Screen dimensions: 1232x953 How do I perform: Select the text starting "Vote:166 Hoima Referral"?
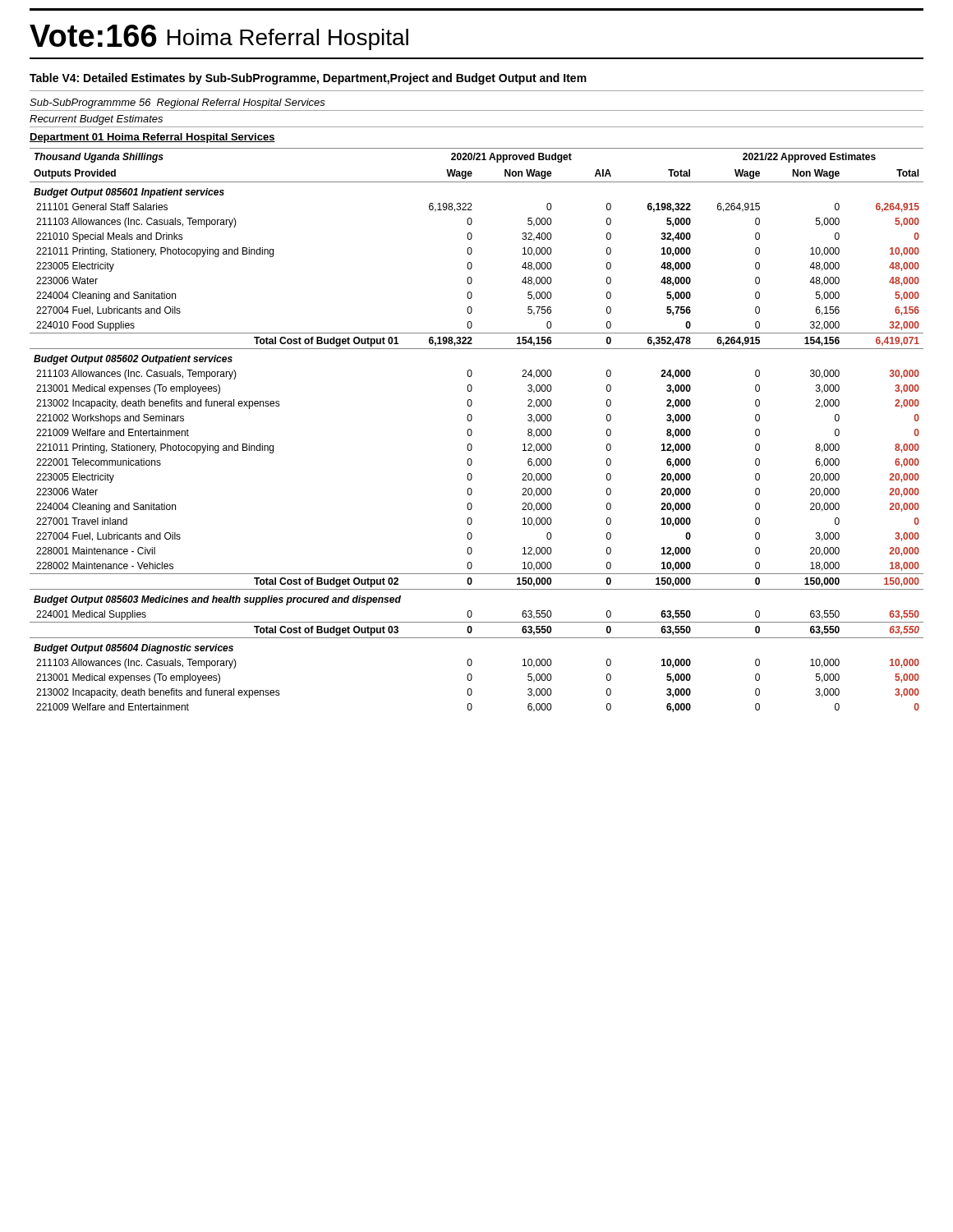[x=220, y=37]
